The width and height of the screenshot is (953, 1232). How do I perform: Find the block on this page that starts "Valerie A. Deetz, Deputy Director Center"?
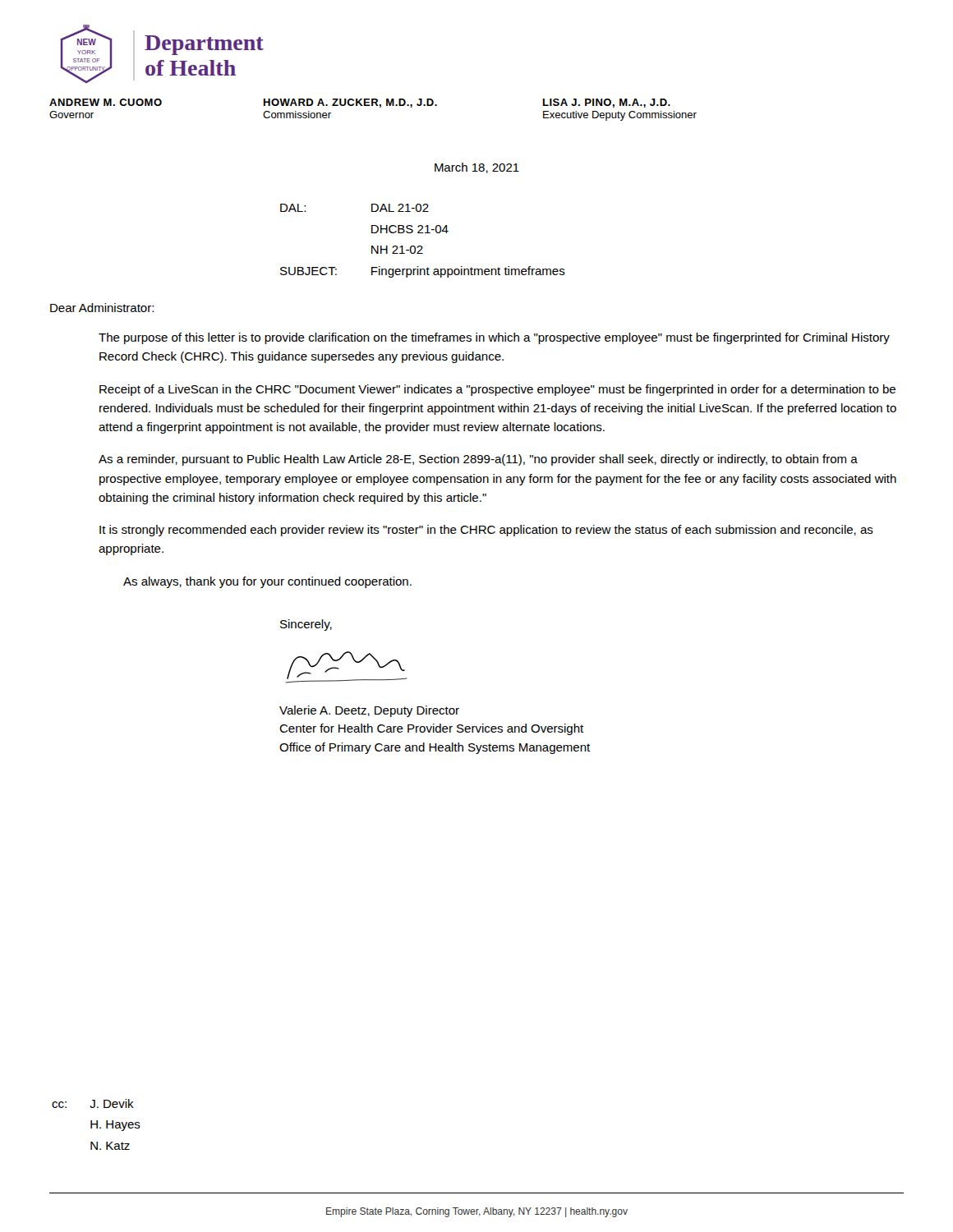(435, 728)
